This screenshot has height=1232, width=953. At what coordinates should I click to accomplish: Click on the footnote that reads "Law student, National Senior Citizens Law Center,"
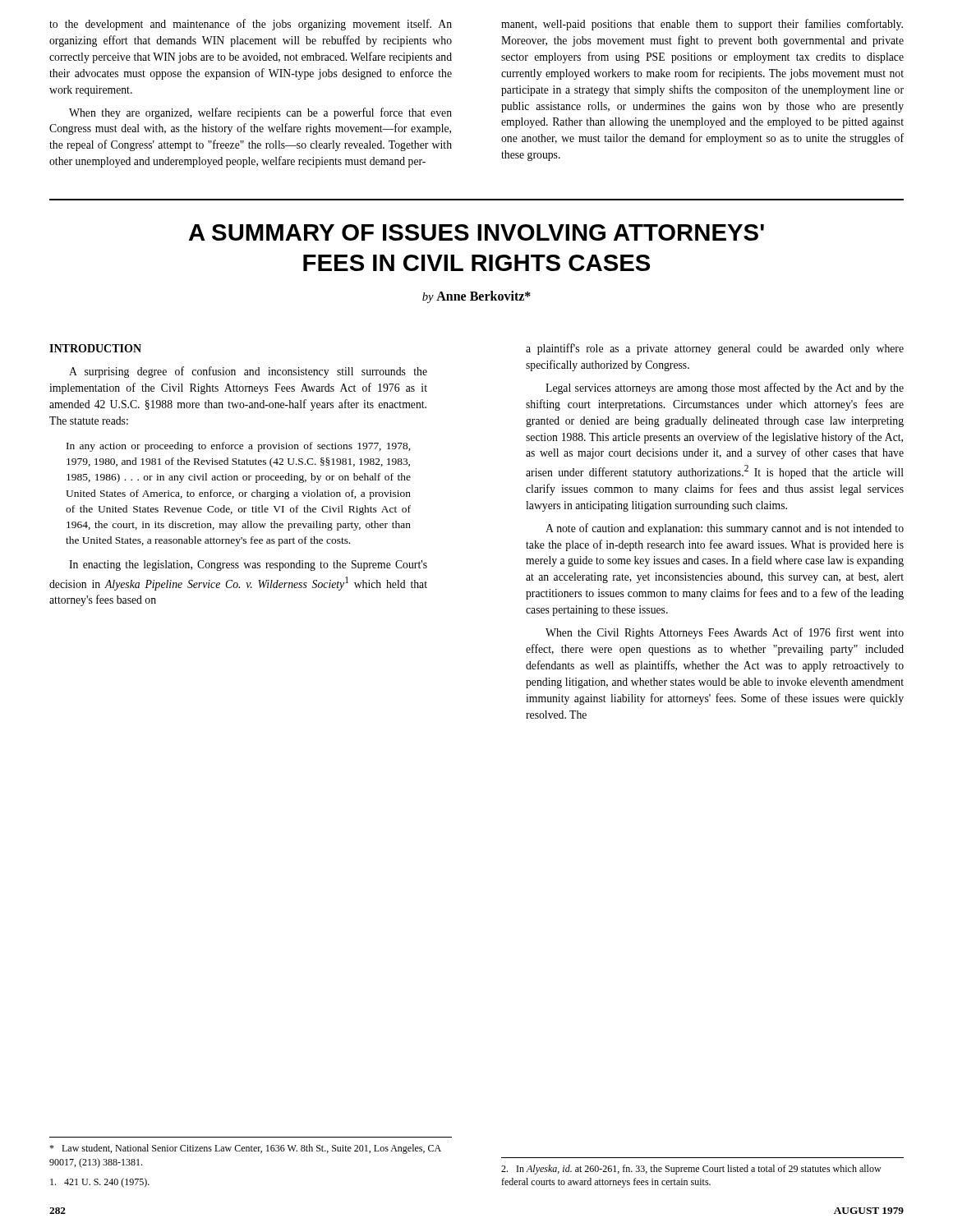245,1149
